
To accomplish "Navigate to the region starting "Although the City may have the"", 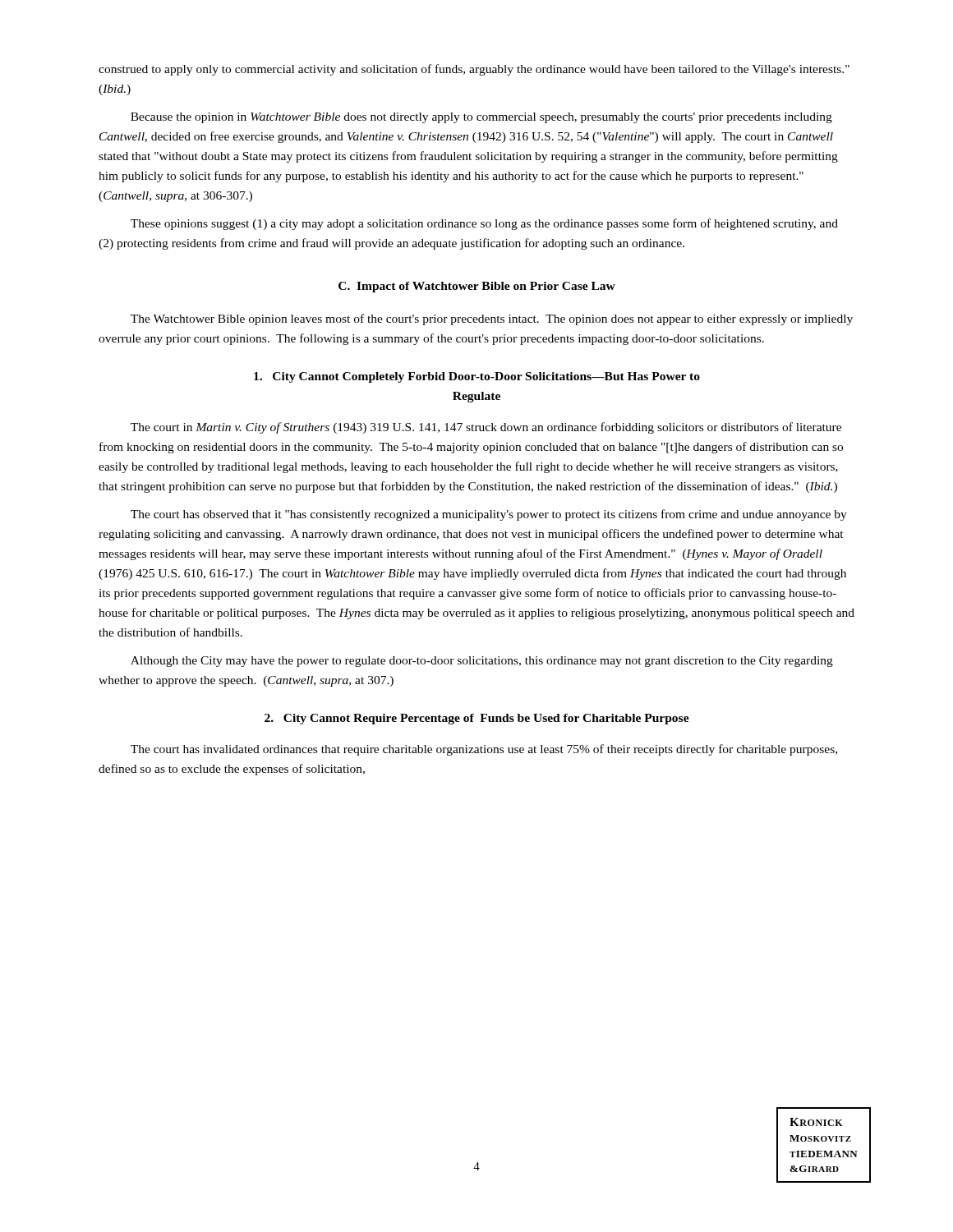I will click(476, 671).
